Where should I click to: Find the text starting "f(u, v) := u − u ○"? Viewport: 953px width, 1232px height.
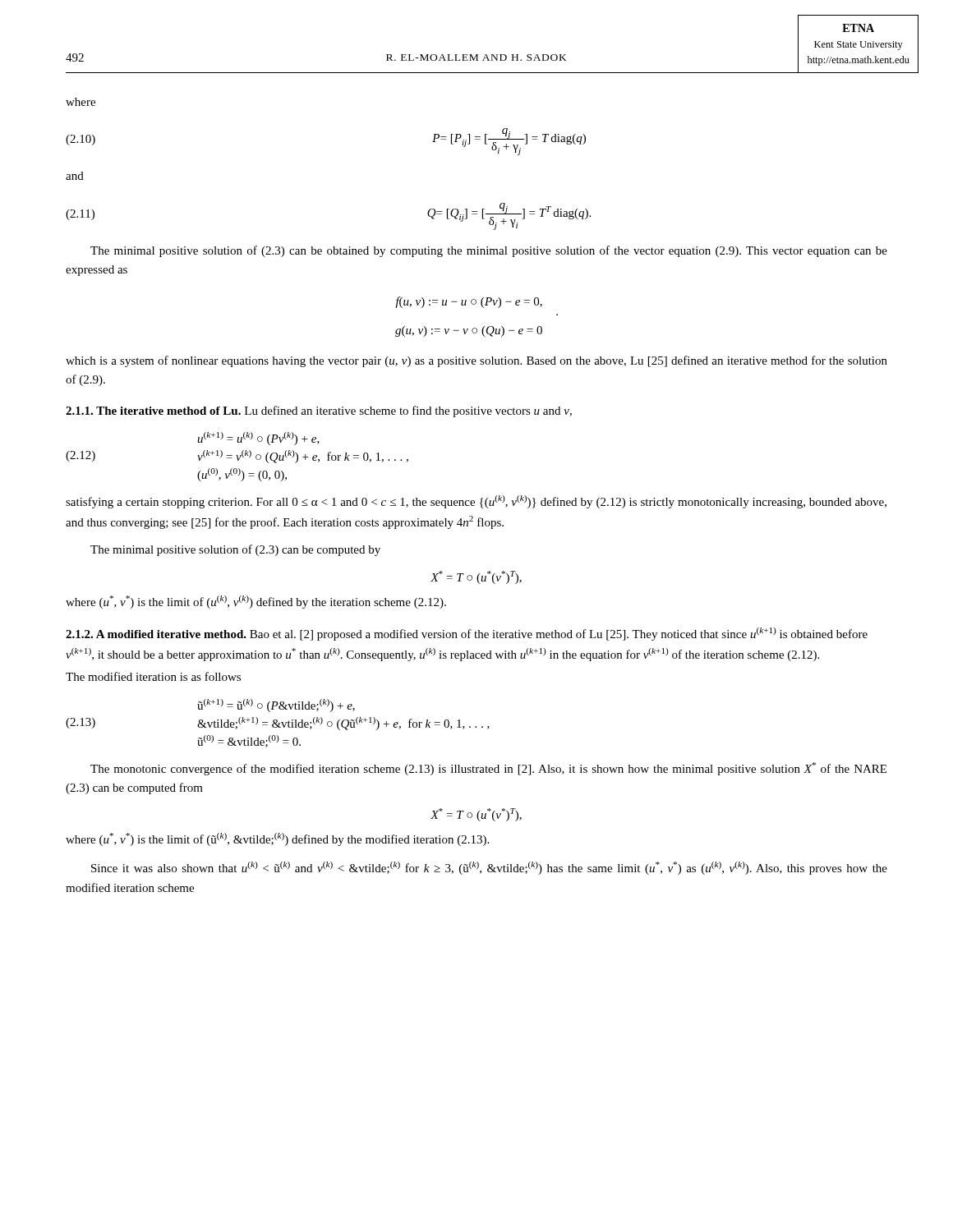(476, 316)
